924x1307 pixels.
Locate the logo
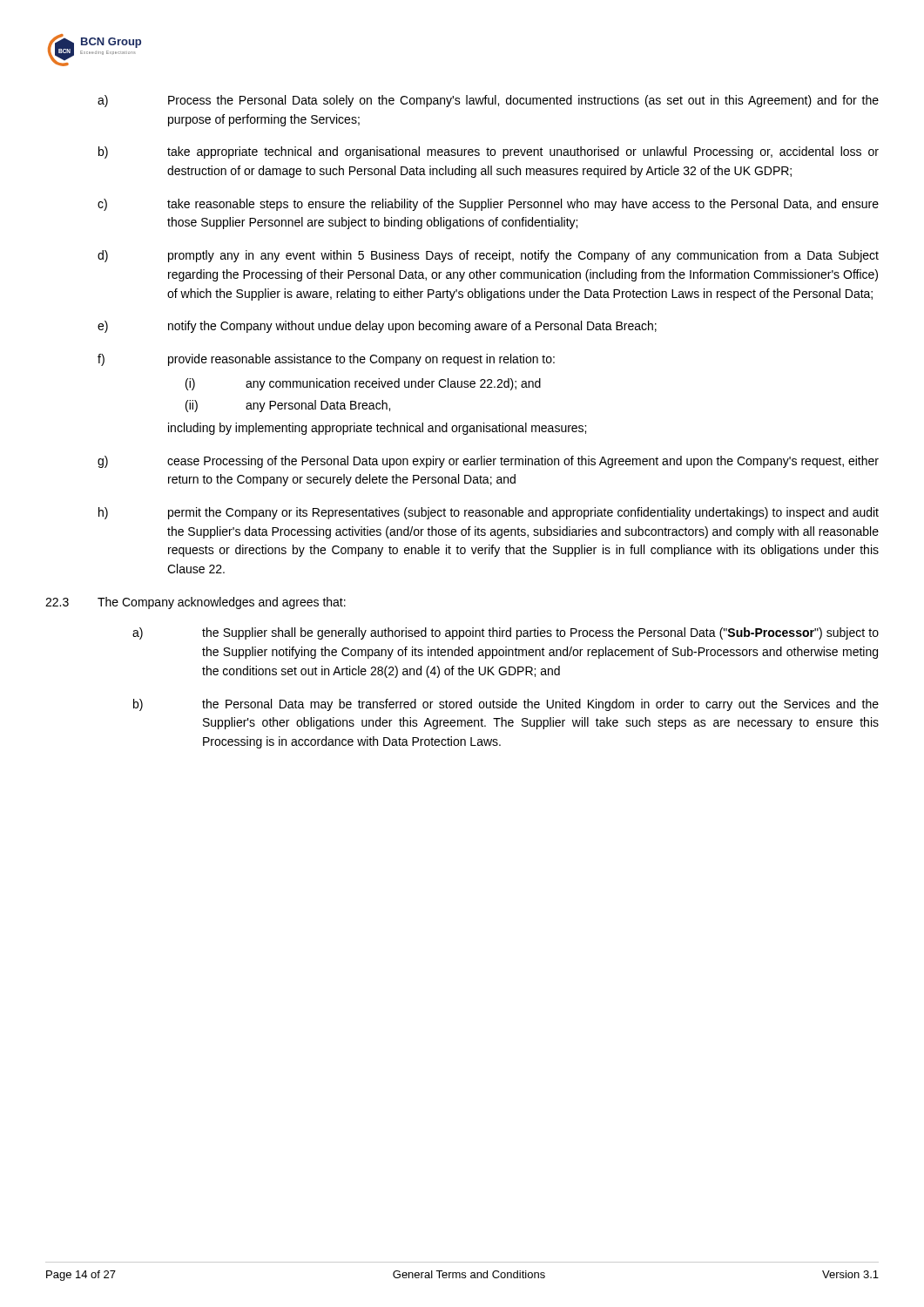coord(102,50)
